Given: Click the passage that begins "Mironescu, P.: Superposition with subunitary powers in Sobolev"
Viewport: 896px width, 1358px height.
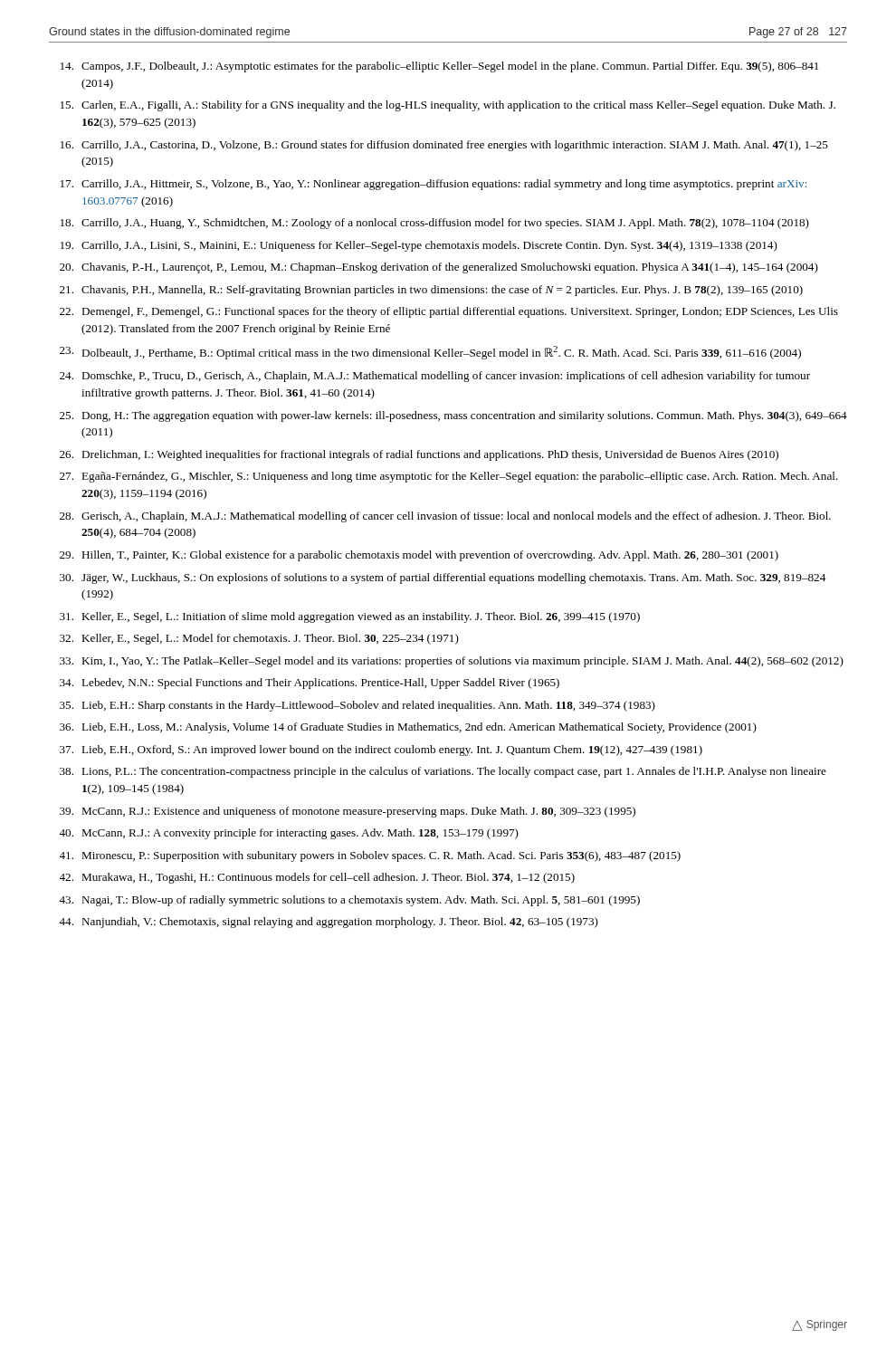Looking at the screenshot, I should coord(464,856).
